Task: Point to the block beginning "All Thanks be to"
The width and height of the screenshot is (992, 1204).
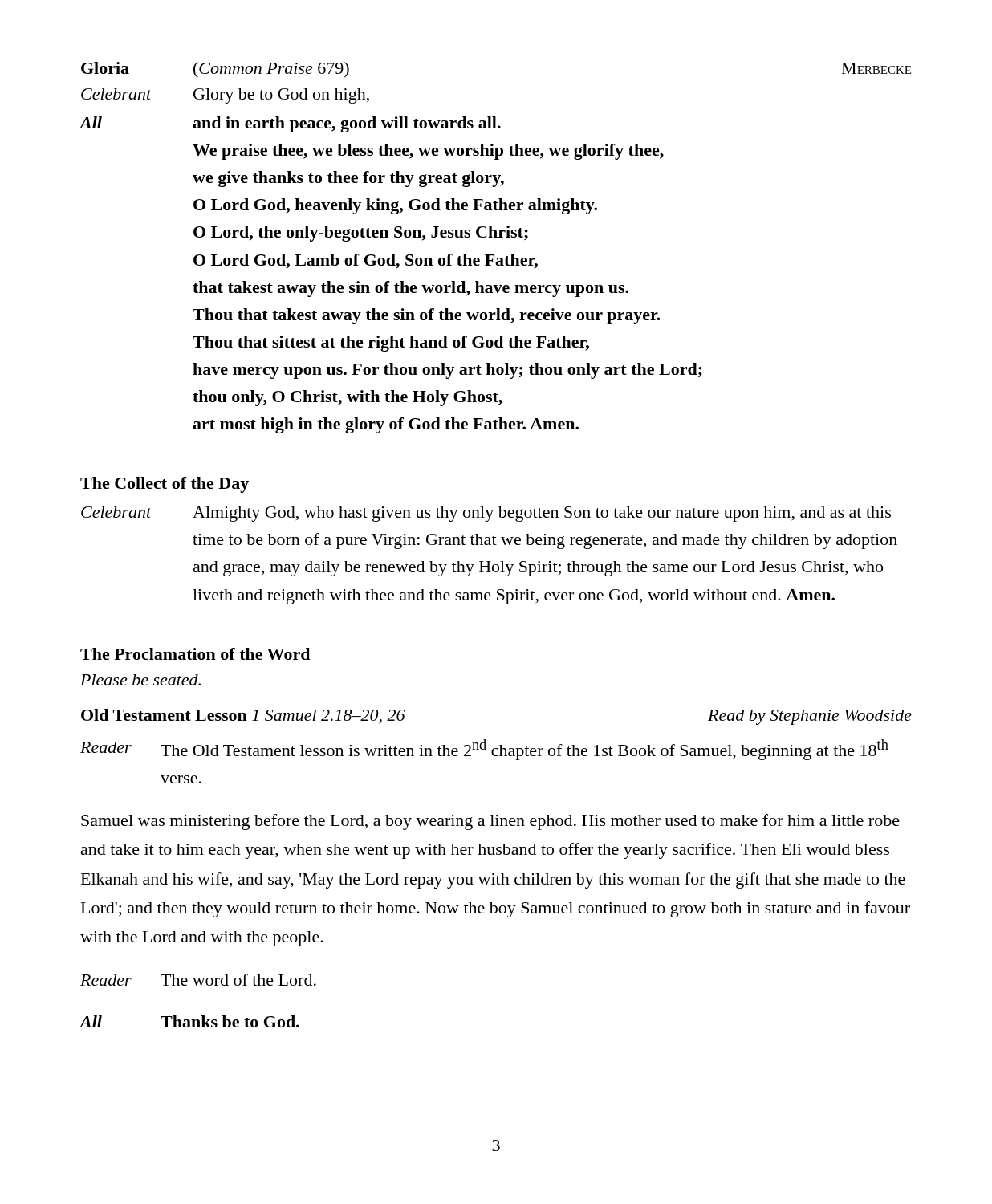Action: tap(189, 1021)
